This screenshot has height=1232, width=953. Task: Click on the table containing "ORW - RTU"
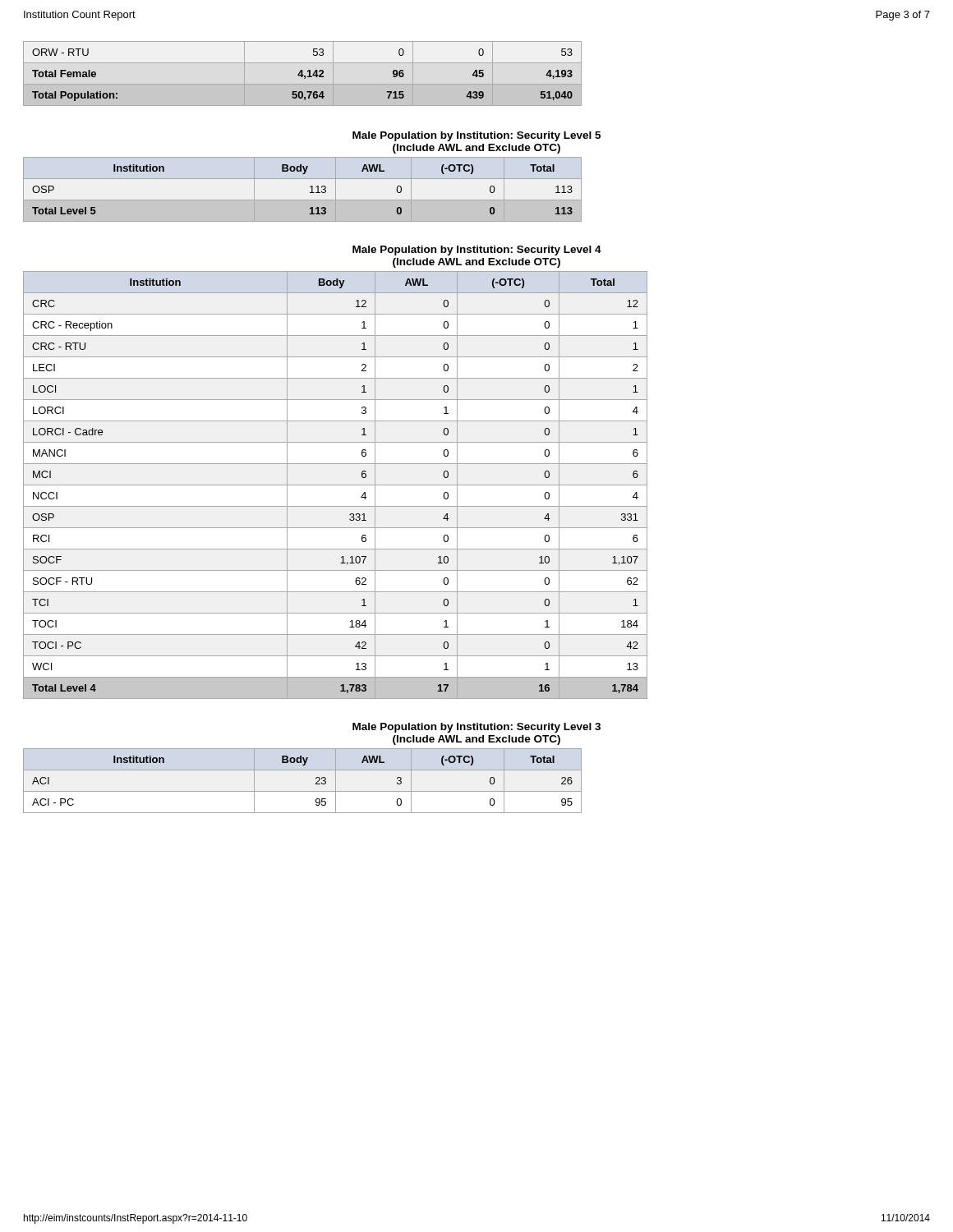(476, 73)
